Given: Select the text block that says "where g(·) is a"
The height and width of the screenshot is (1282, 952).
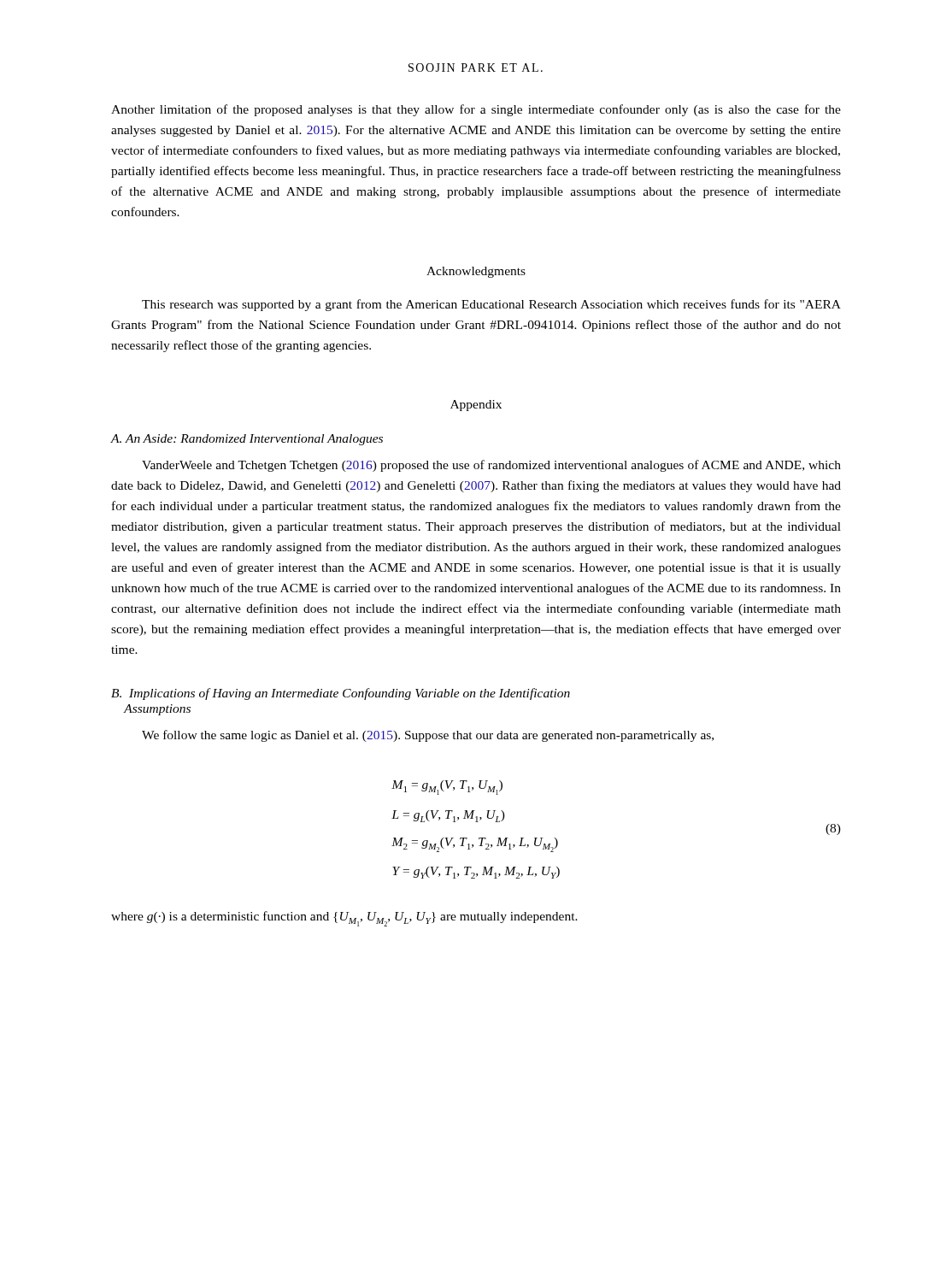Looking at the screenshot, I should pos(345,918).
